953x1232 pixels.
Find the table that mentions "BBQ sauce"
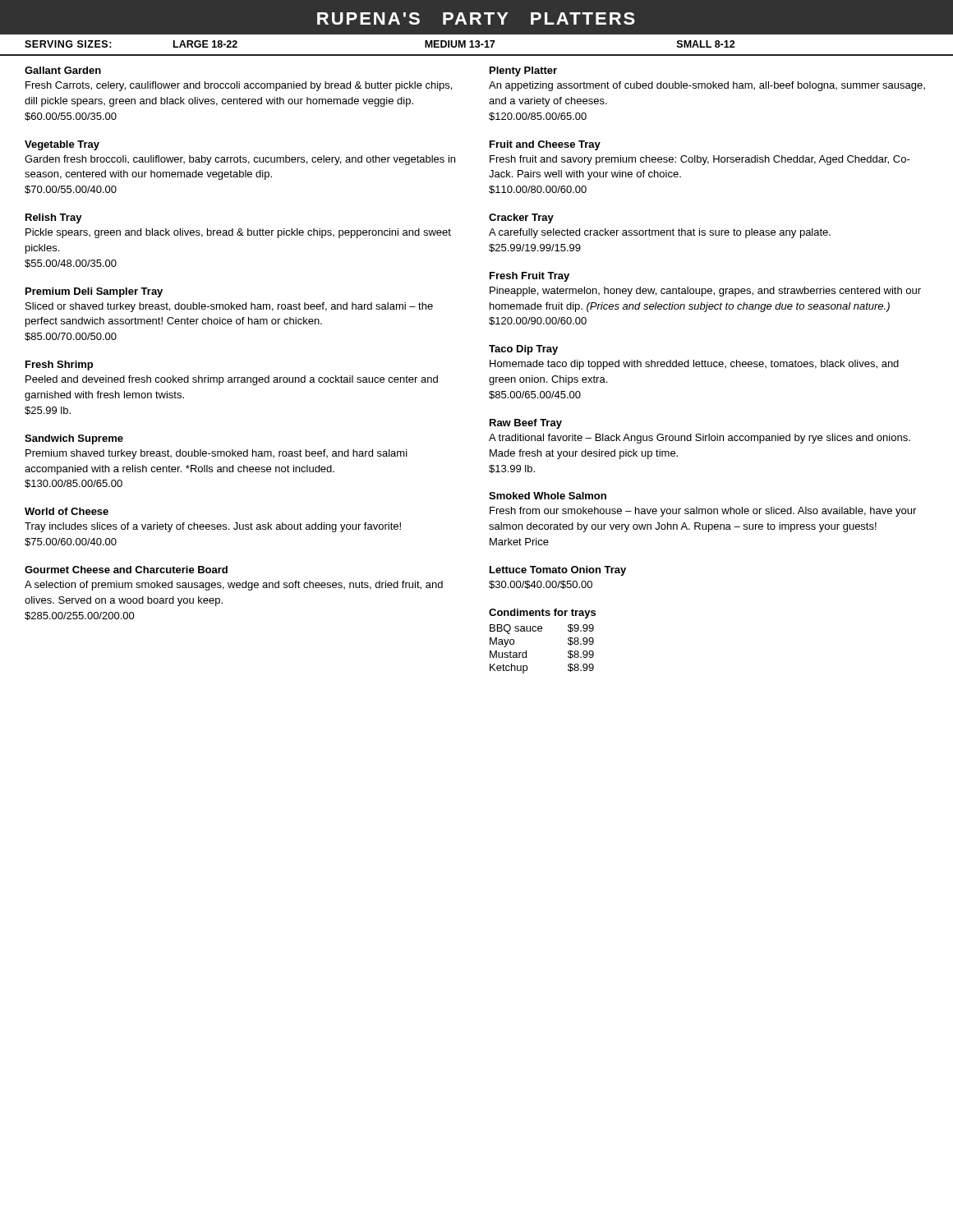coord(709,648)
